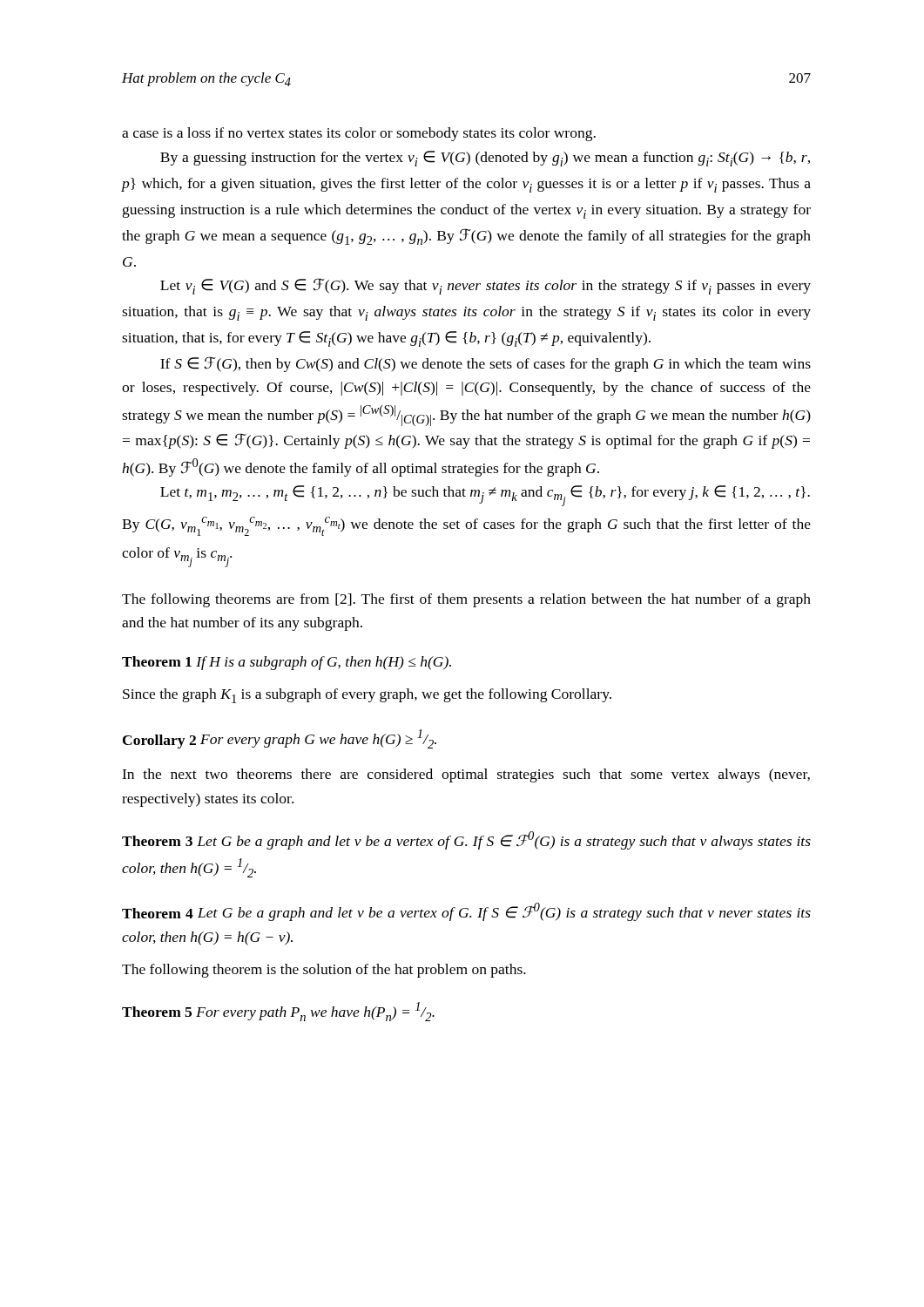Find the text starting "Theorem 3 Let G"
924x1307 pixels.
(x=466, y=854)
